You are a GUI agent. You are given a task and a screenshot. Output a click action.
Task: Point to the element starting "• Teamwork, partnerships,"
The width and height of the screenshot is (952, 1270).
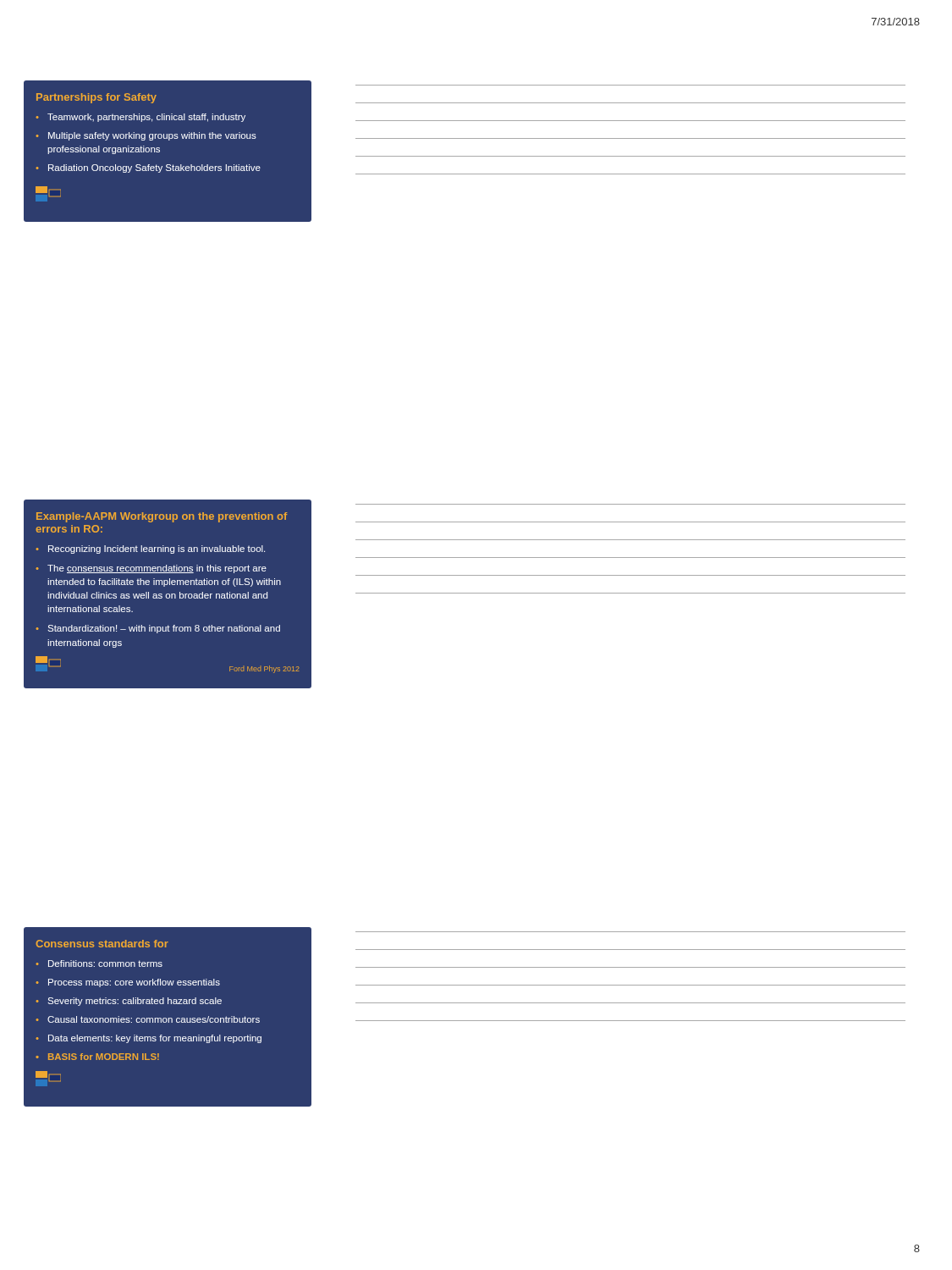point(141,117)
